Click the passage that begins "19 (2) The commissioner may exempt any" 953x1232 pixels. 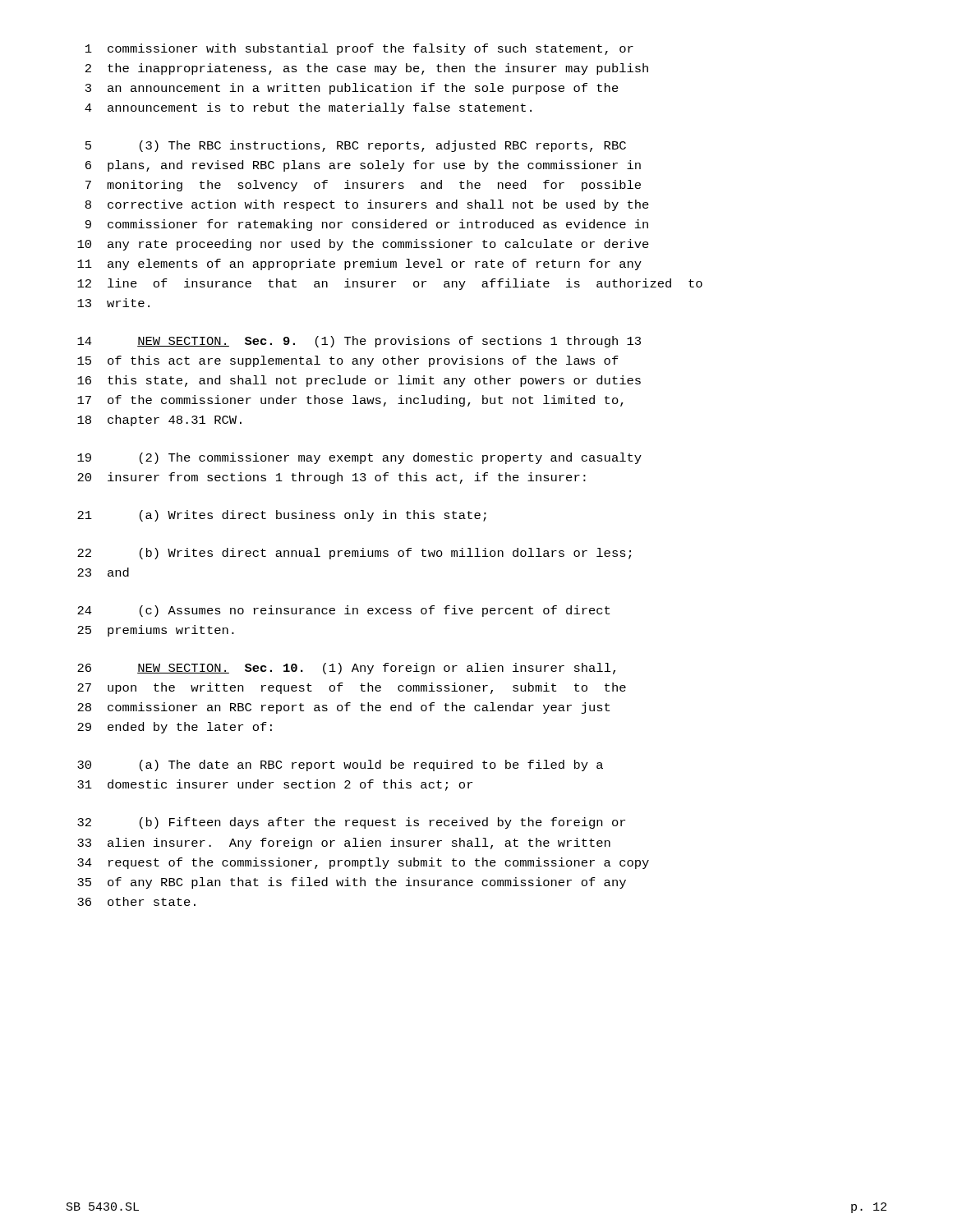point(476,468)
